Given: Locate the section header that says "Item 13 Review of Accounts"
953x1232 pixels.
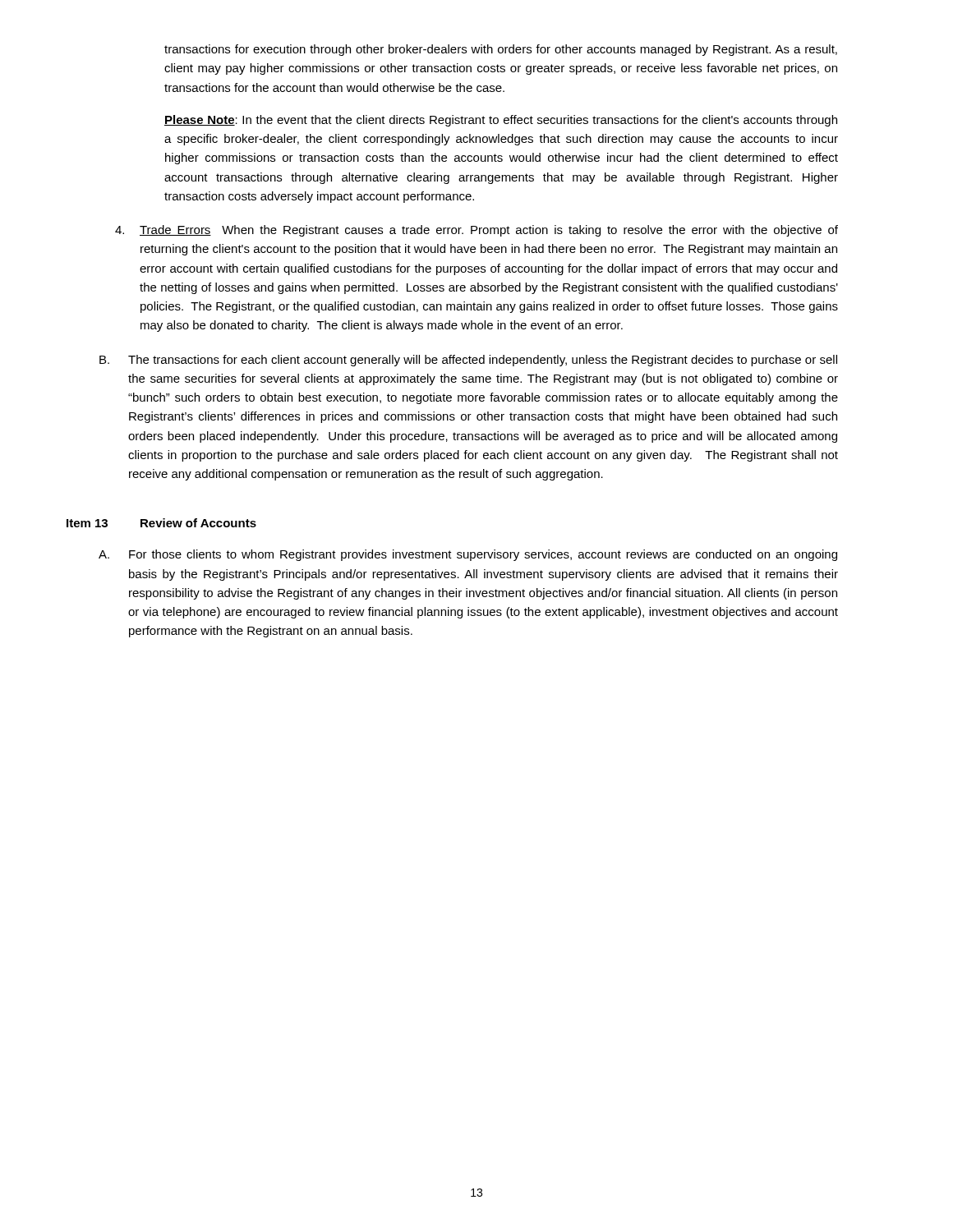Looking at the screenshot, I should pos(161,523).
